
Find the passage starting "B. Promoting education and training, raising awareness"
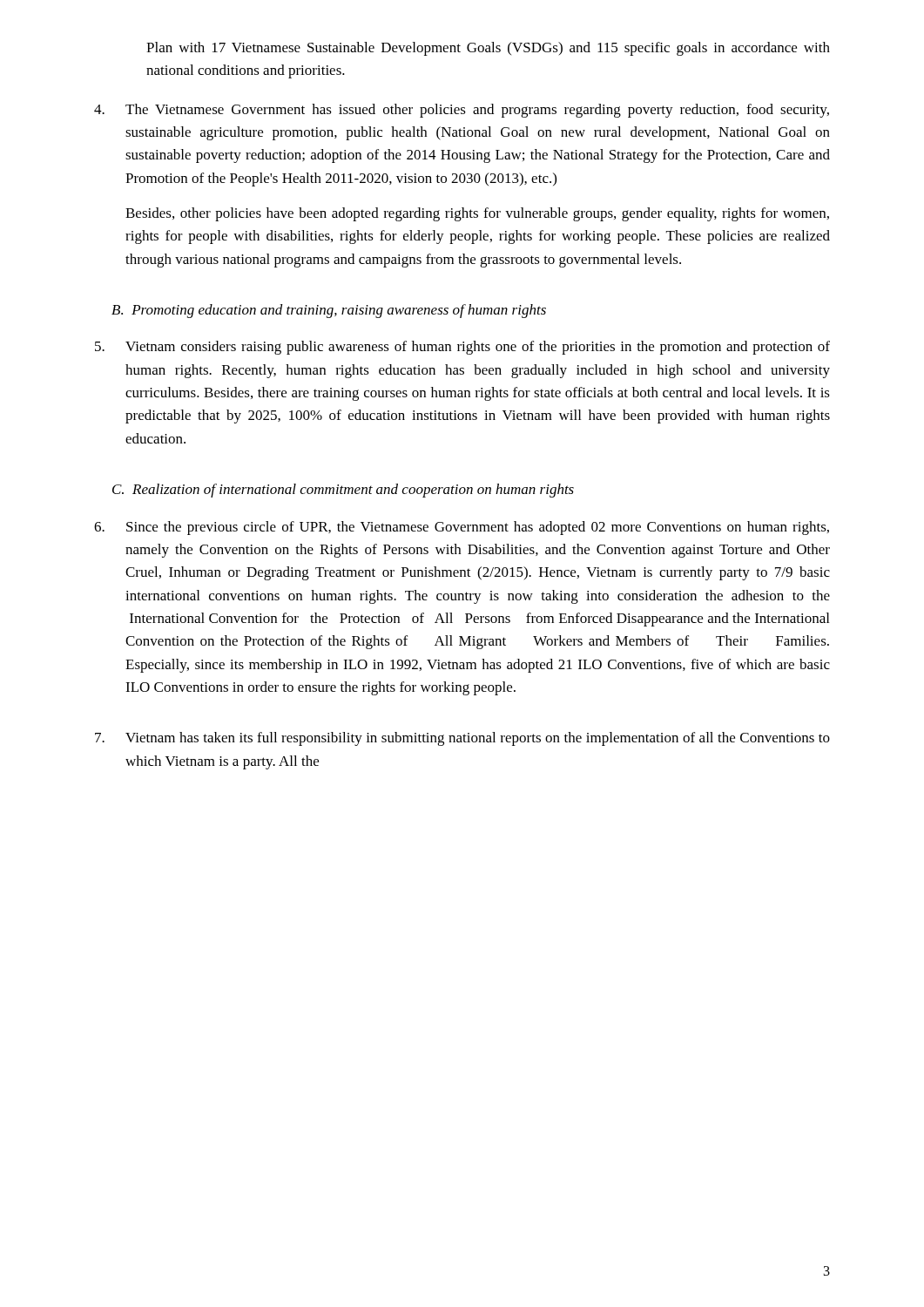click(329, 310)
